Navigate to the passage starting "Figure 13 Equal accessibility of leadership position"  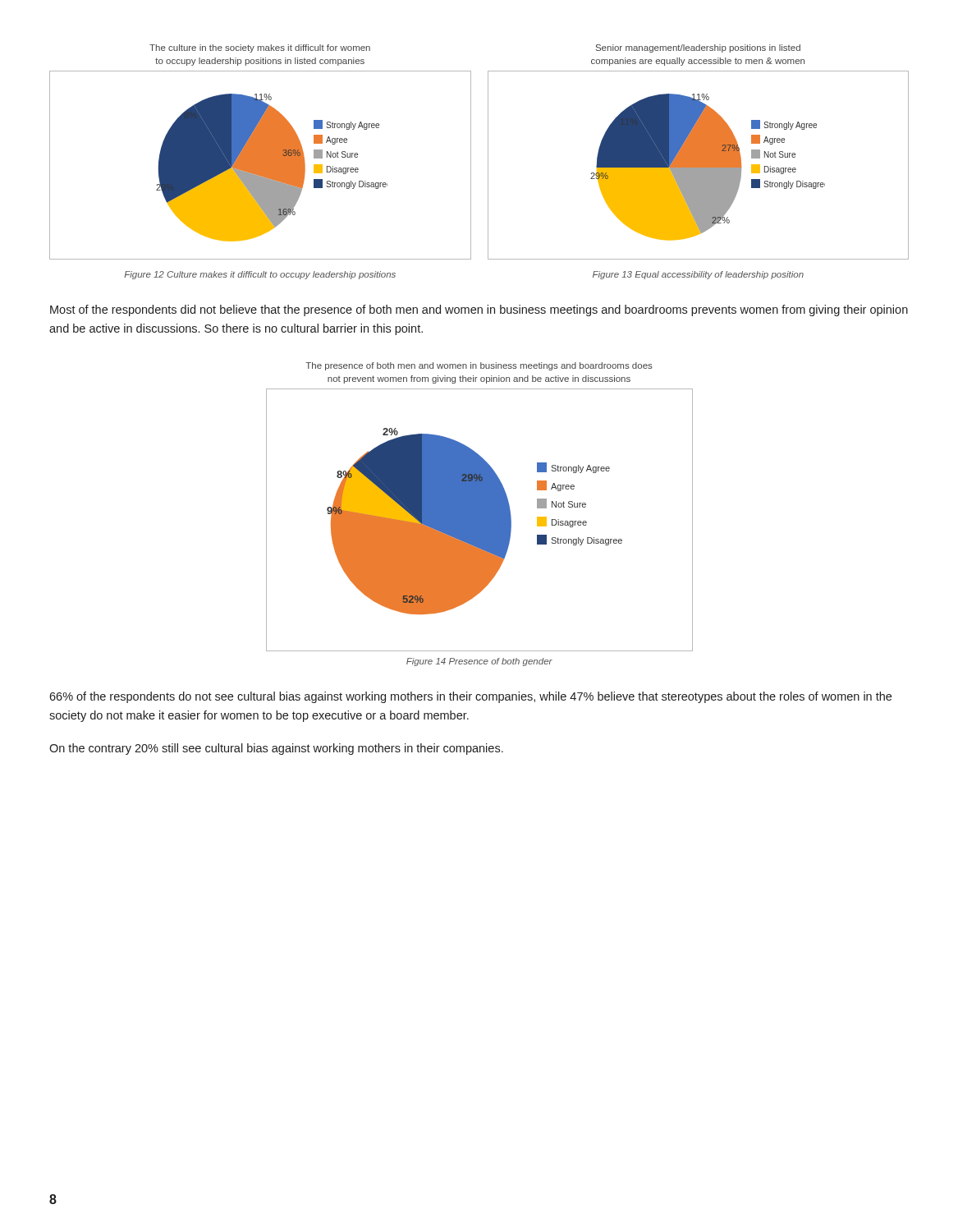coord(698,274)
